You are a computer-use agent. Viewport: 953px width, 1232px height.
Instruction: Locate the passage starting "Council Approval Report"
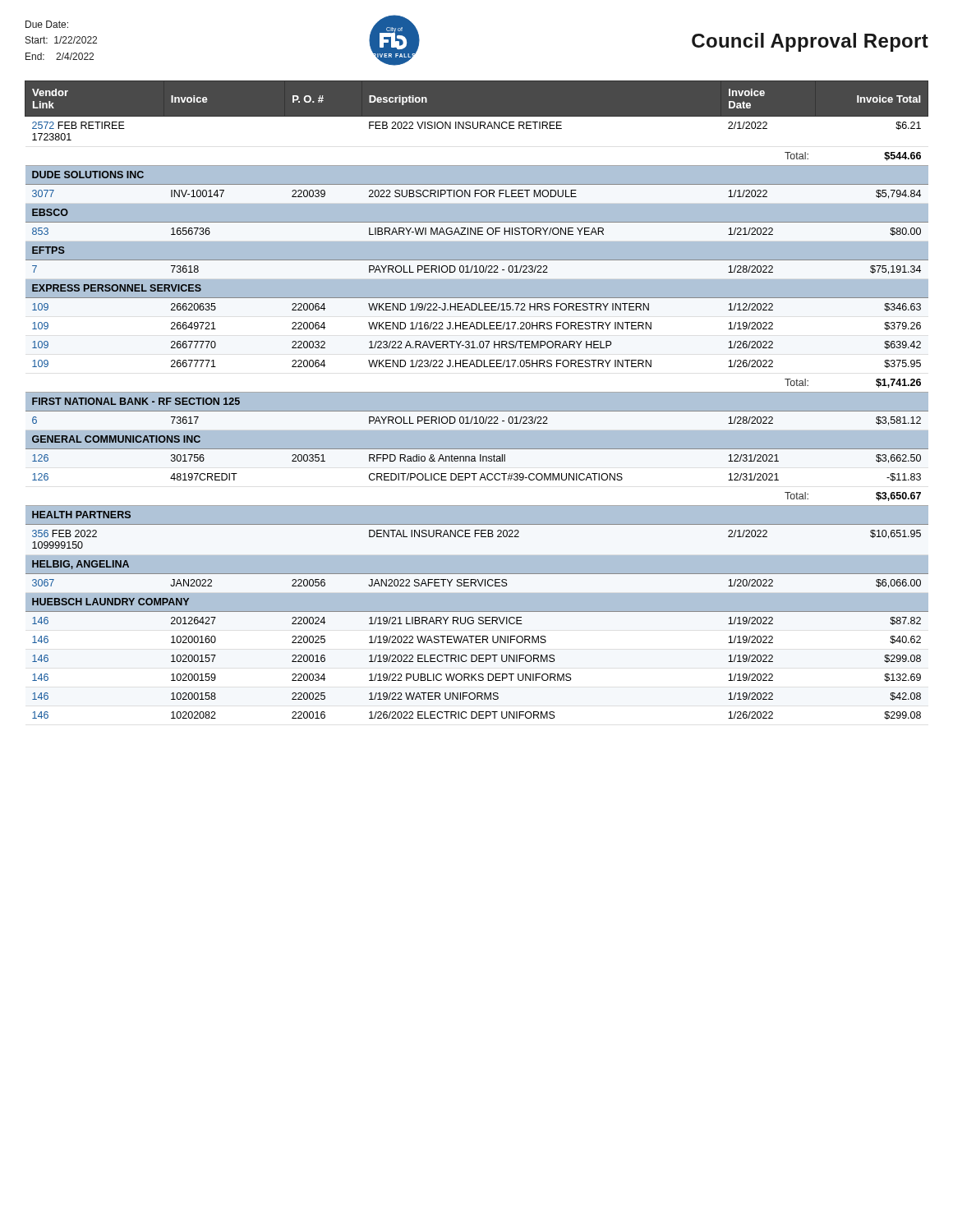[x=810, y=41]
